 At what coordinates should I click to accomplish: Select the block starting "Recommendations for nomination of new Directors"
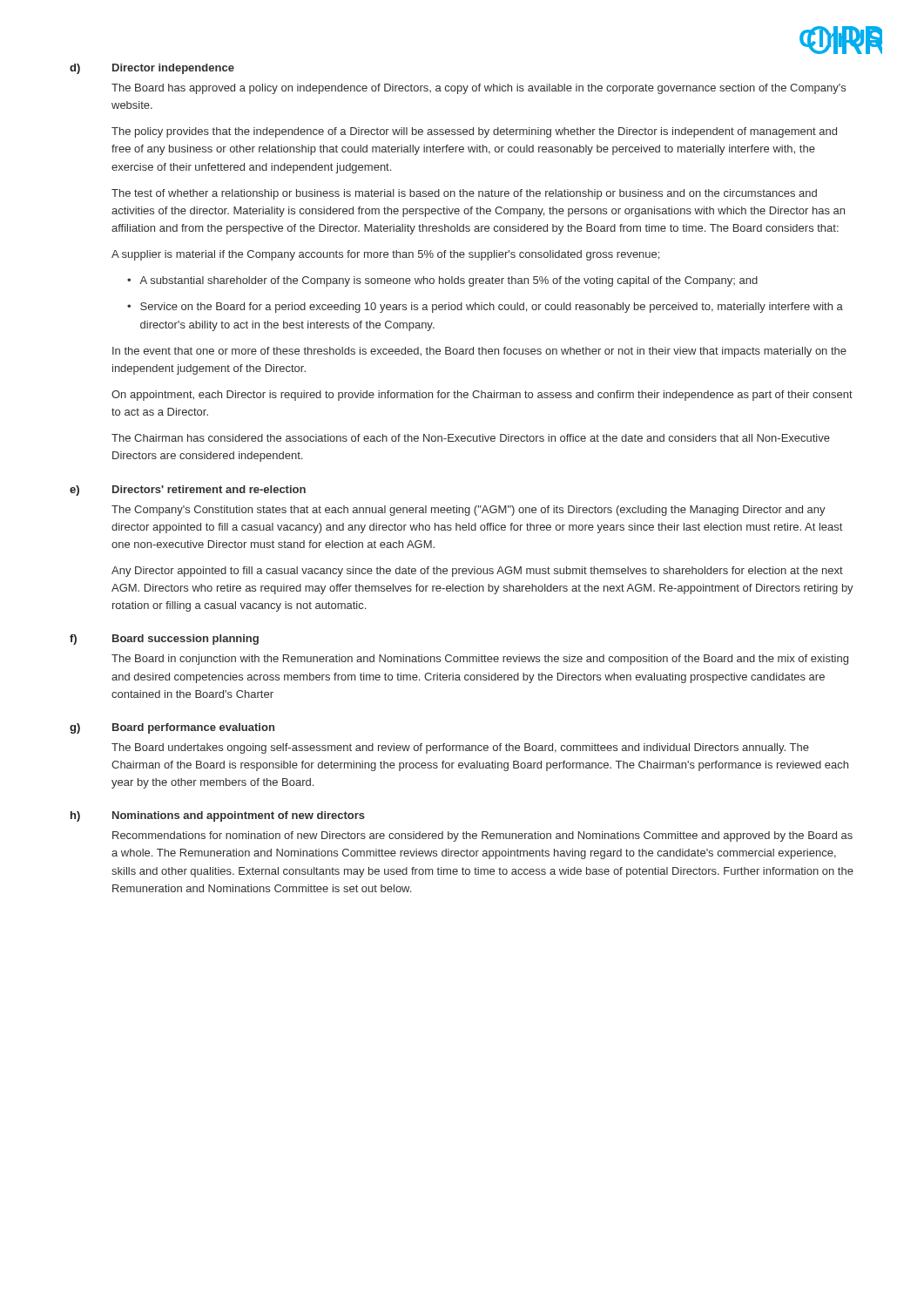click(x=482, y=862)
